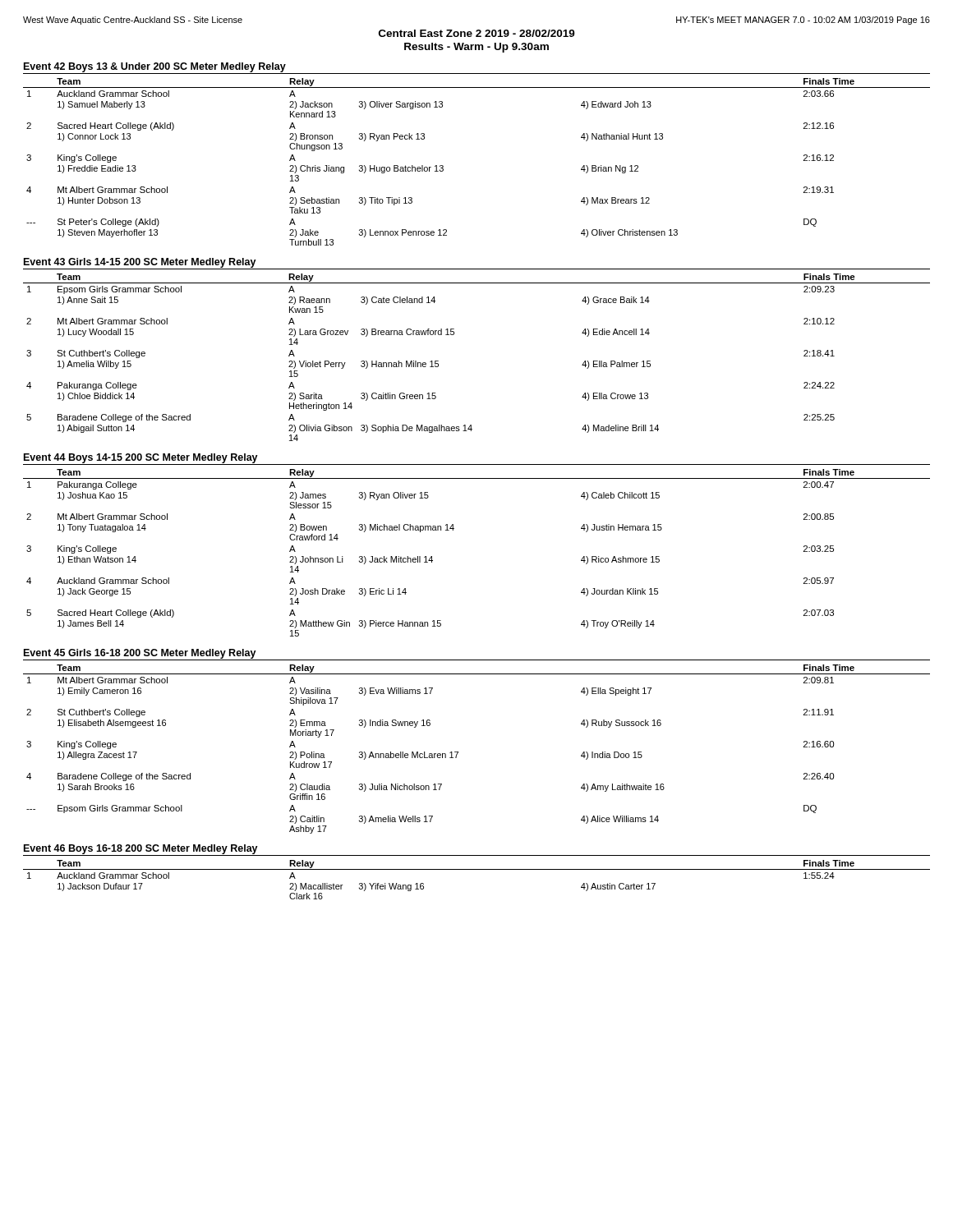
Task: Click on the region starting "Results - Warm - Up 9.30am"
Action: coord(476,46)
